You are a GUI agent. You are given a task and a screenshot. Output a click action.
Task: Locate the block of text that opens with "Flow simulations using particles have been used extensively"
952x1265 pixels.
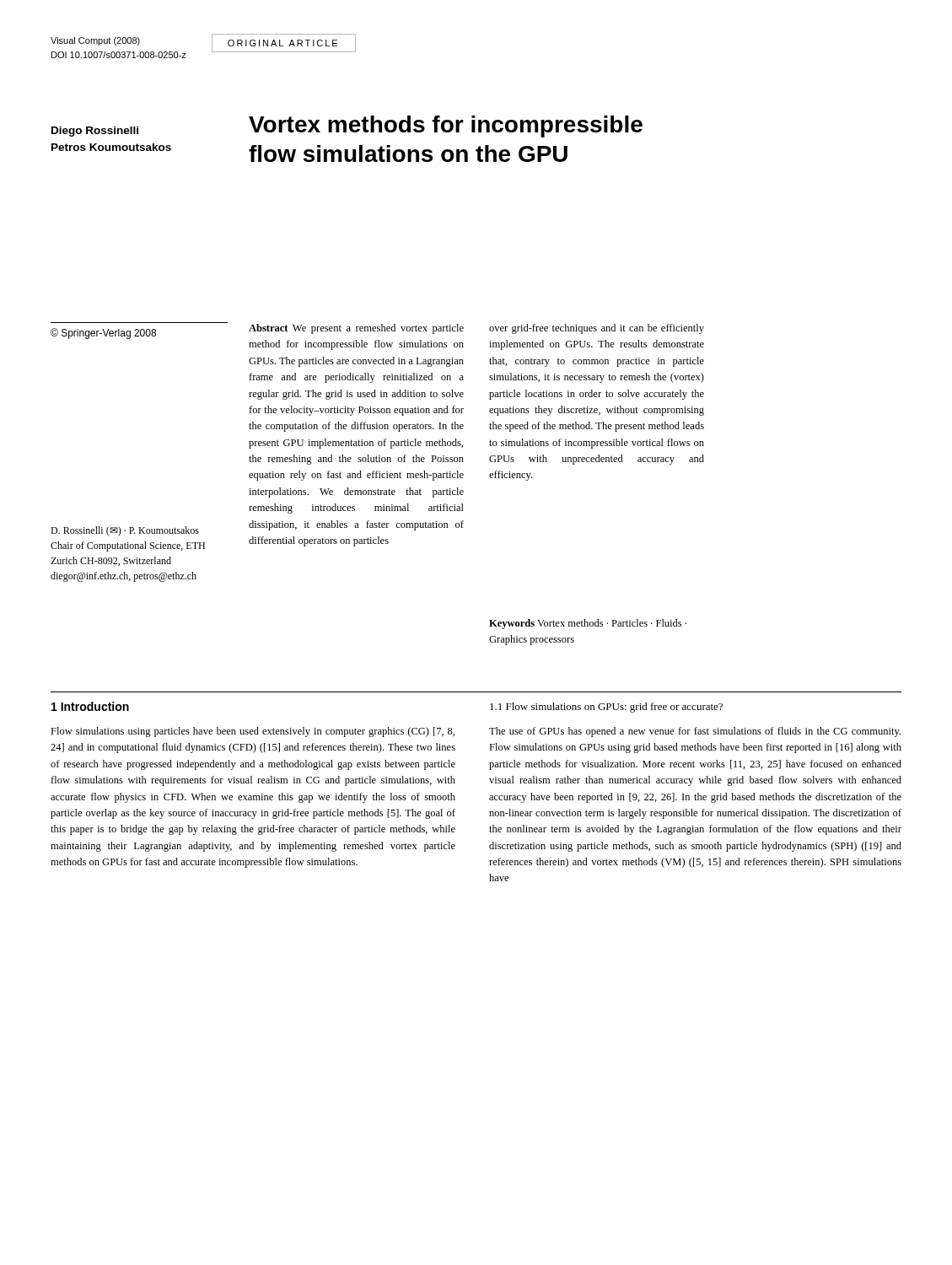click(x=253, y=797)
